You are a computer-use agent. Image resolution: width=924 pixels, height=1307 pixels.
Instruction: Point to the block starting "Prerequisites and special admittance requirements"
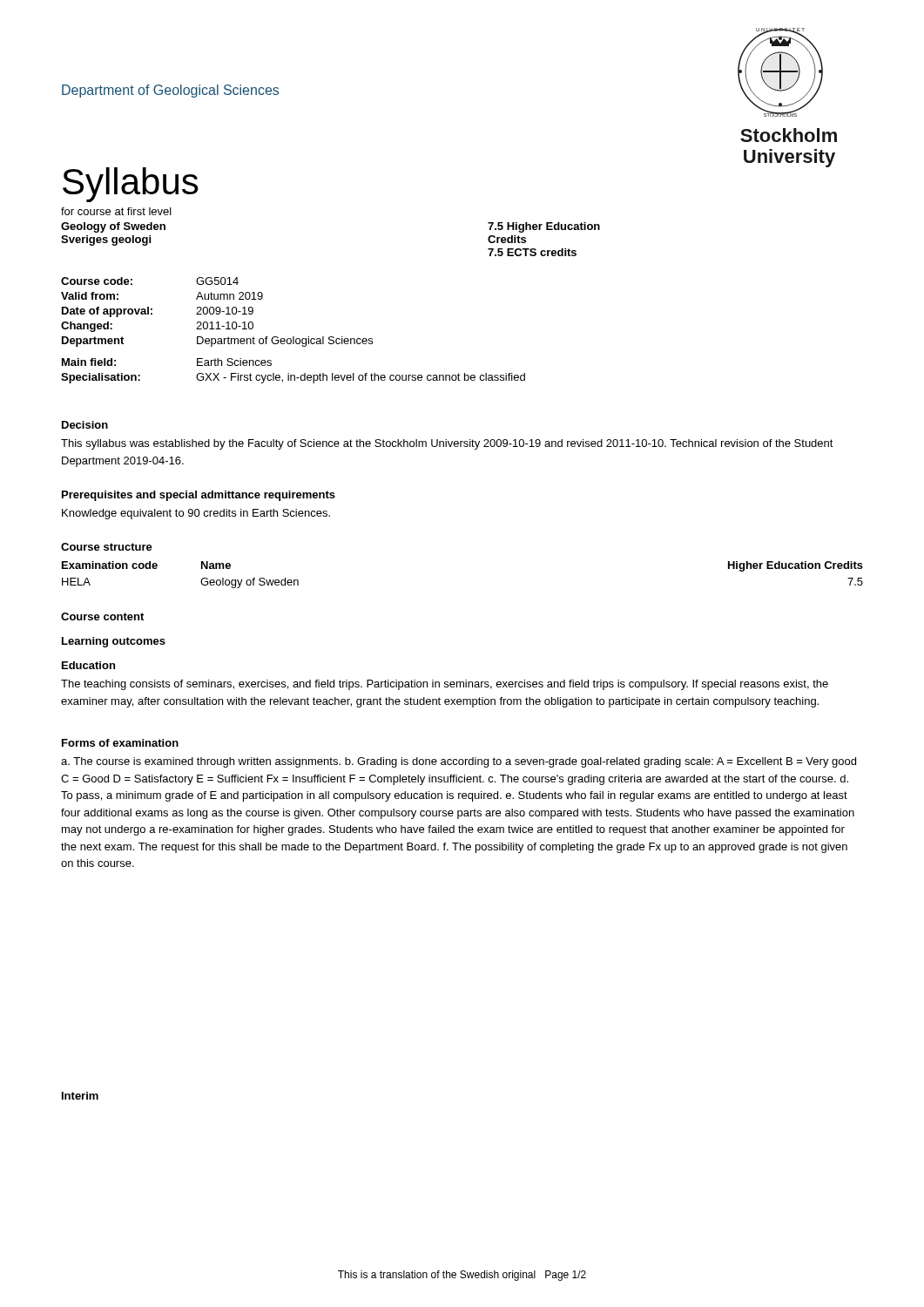pyautogui.click(x=198, y=494)
